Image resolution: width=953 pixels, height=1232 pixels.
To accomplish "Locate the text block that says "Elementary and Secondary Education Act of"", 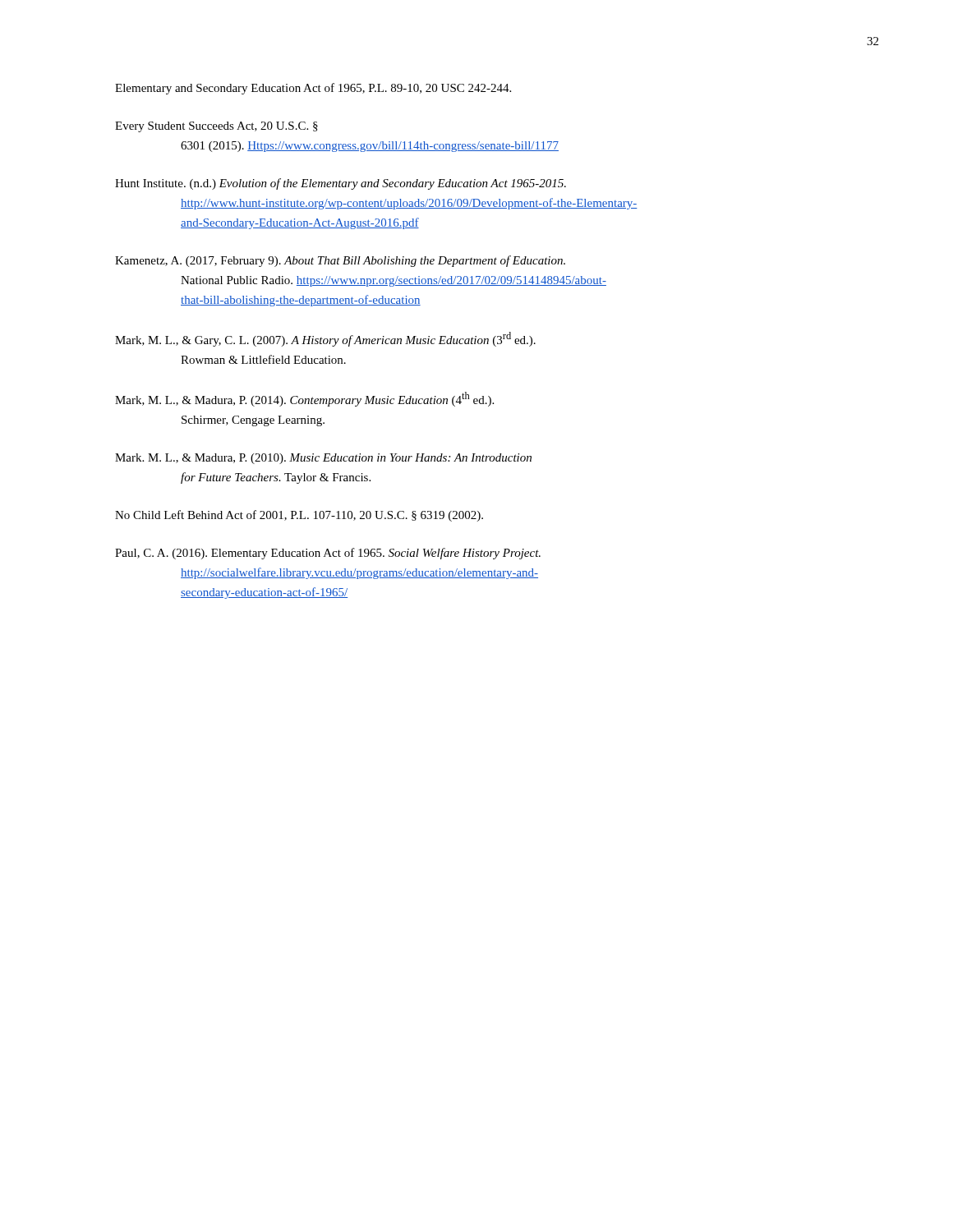I will (x=489, y=88).
